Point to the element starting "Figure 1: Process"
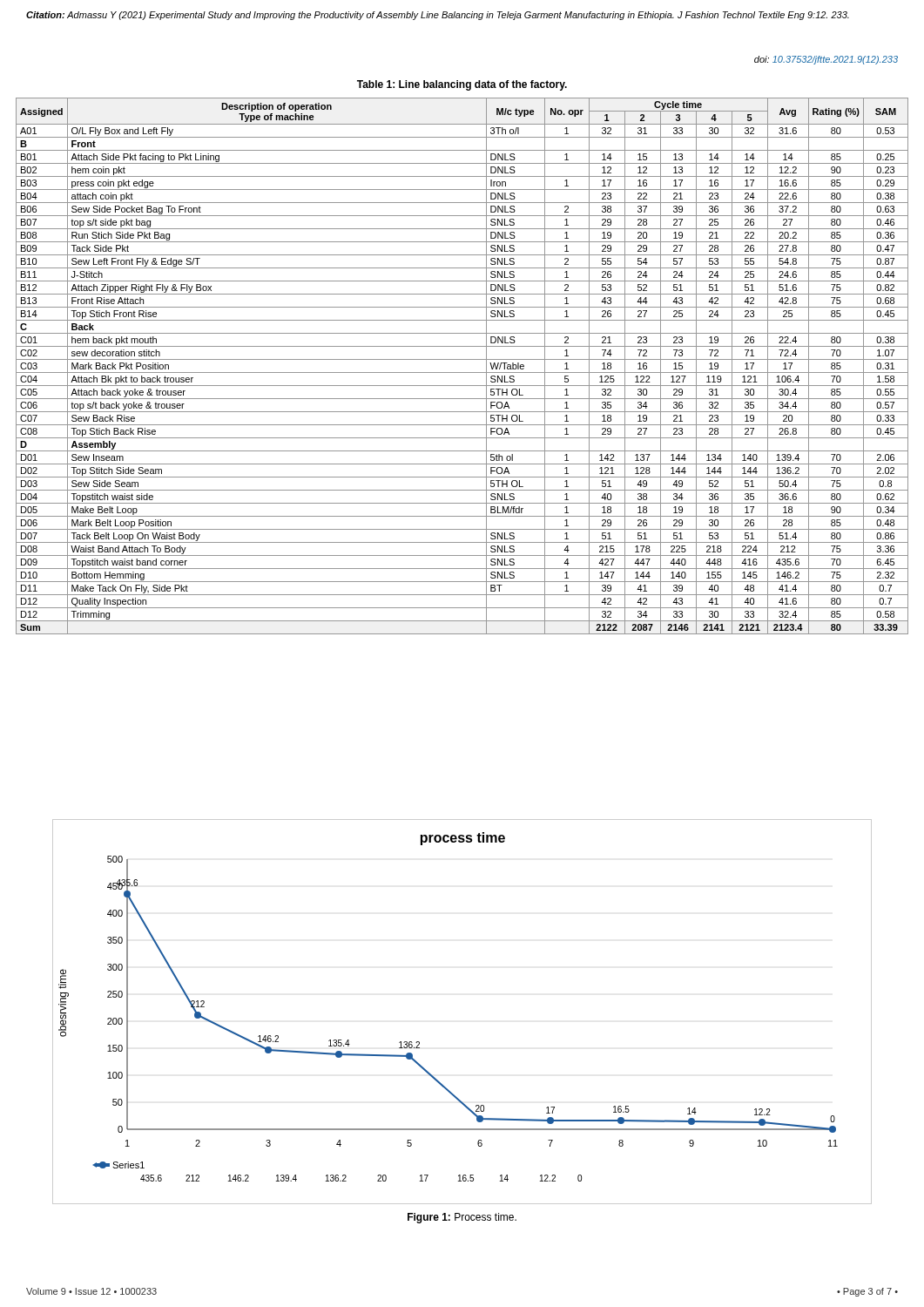The height and width of the screenshot is (1307, 924). 462,1217
